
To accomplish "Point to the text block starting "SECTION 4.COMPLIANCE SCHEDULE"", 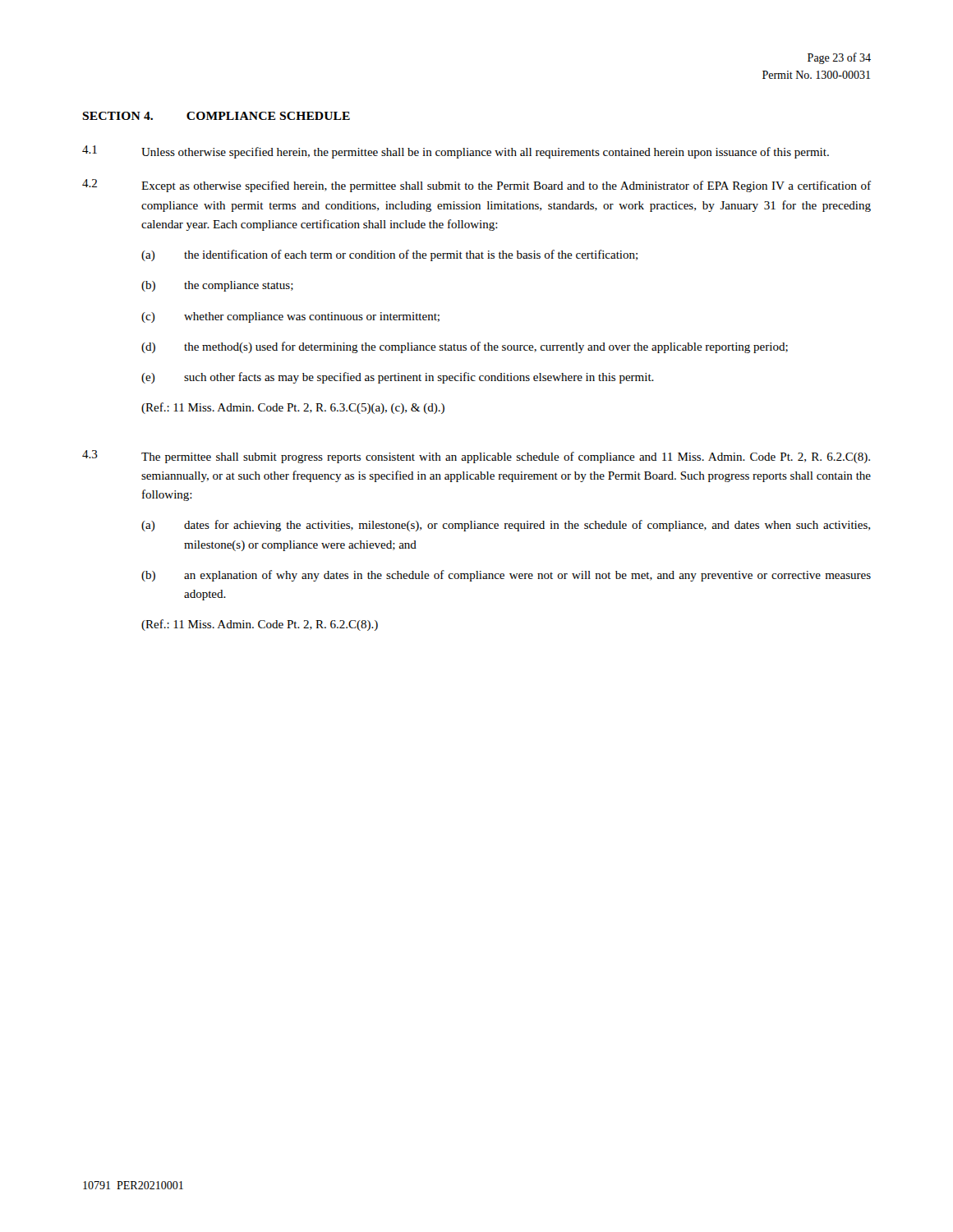I will point(216,116).
